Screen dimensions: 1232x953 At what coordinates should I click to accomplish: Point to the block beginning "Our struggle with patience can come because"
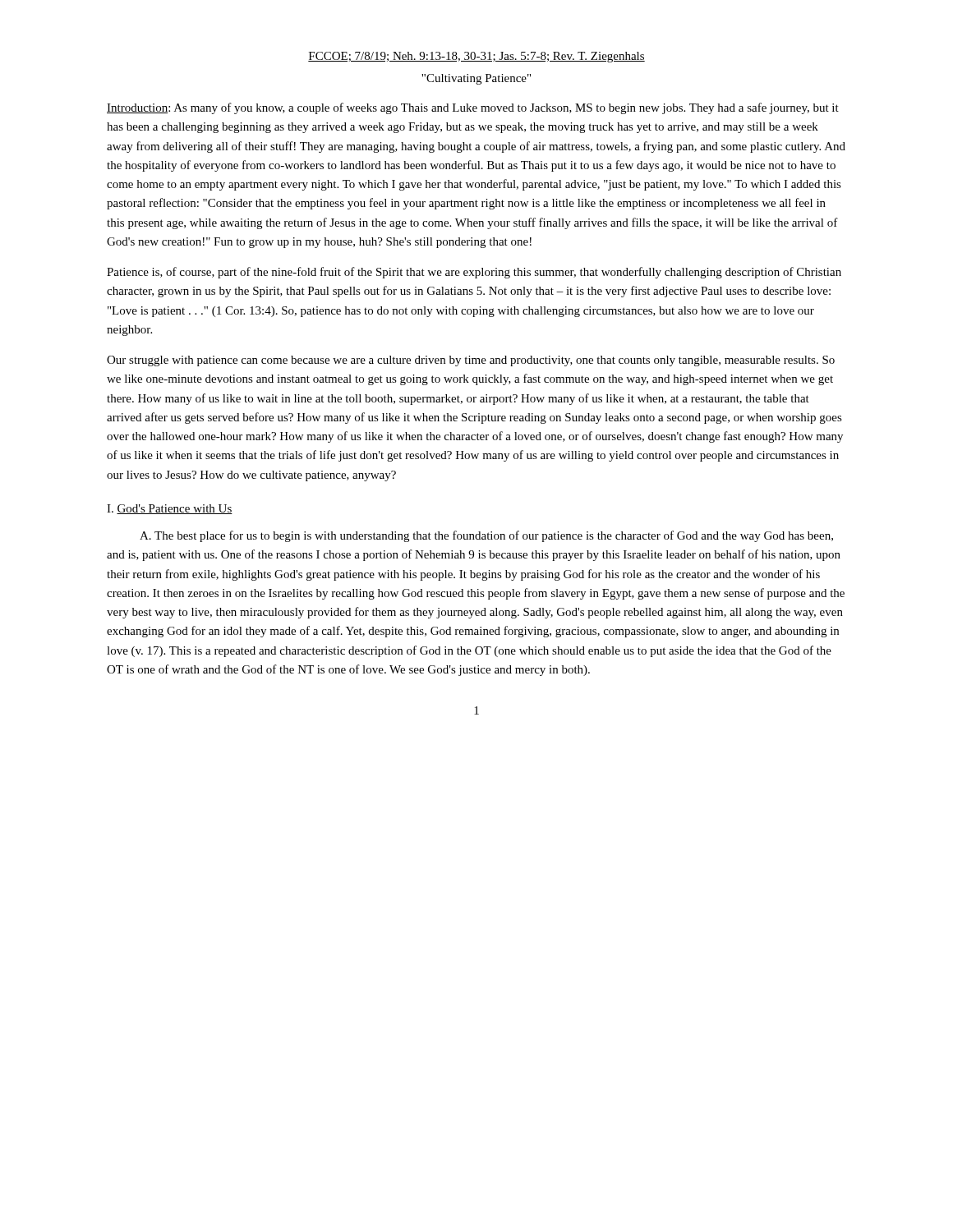coord(476,418)
